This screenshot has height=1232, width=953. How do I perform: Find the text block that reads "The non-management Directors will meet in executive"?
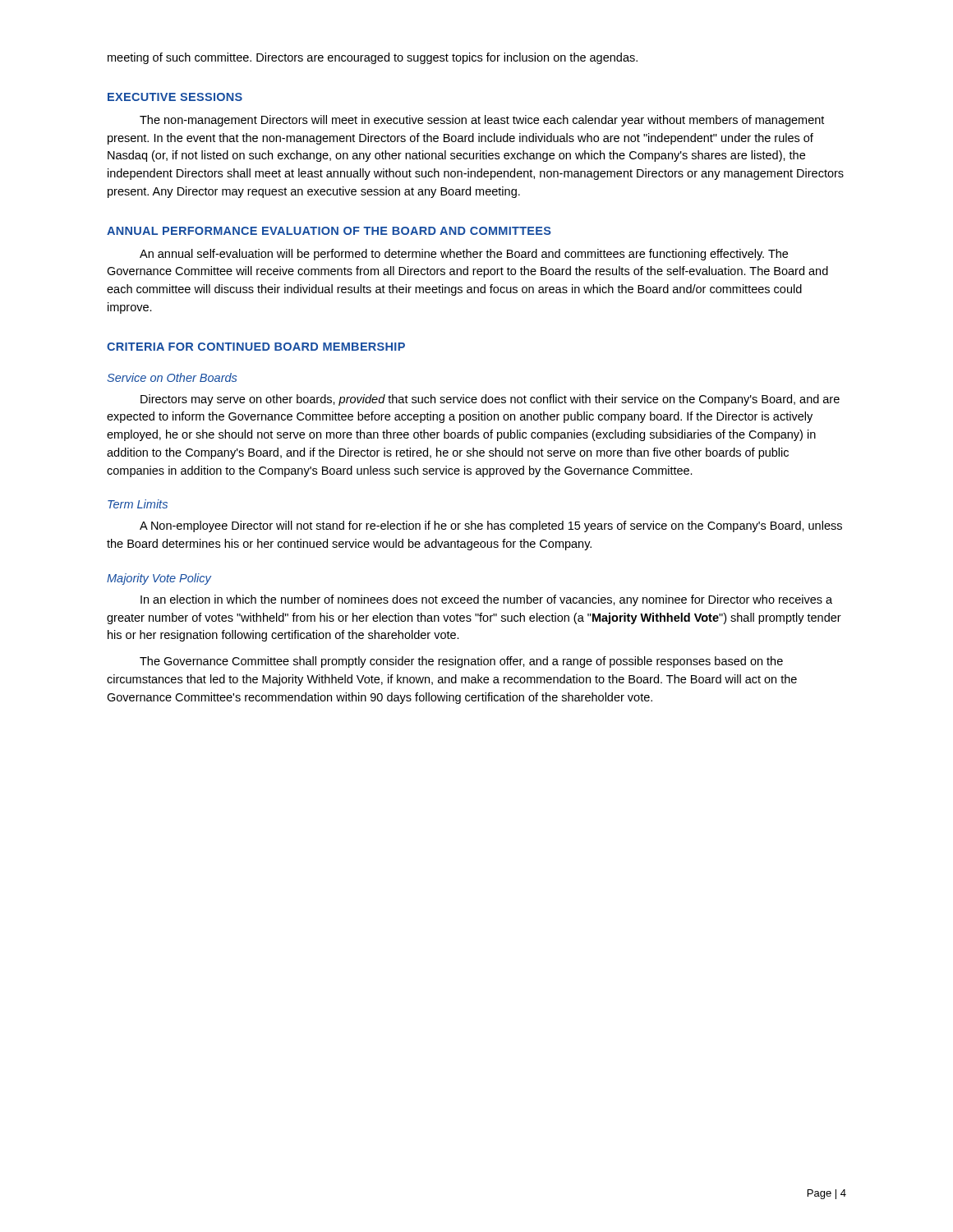476,156
